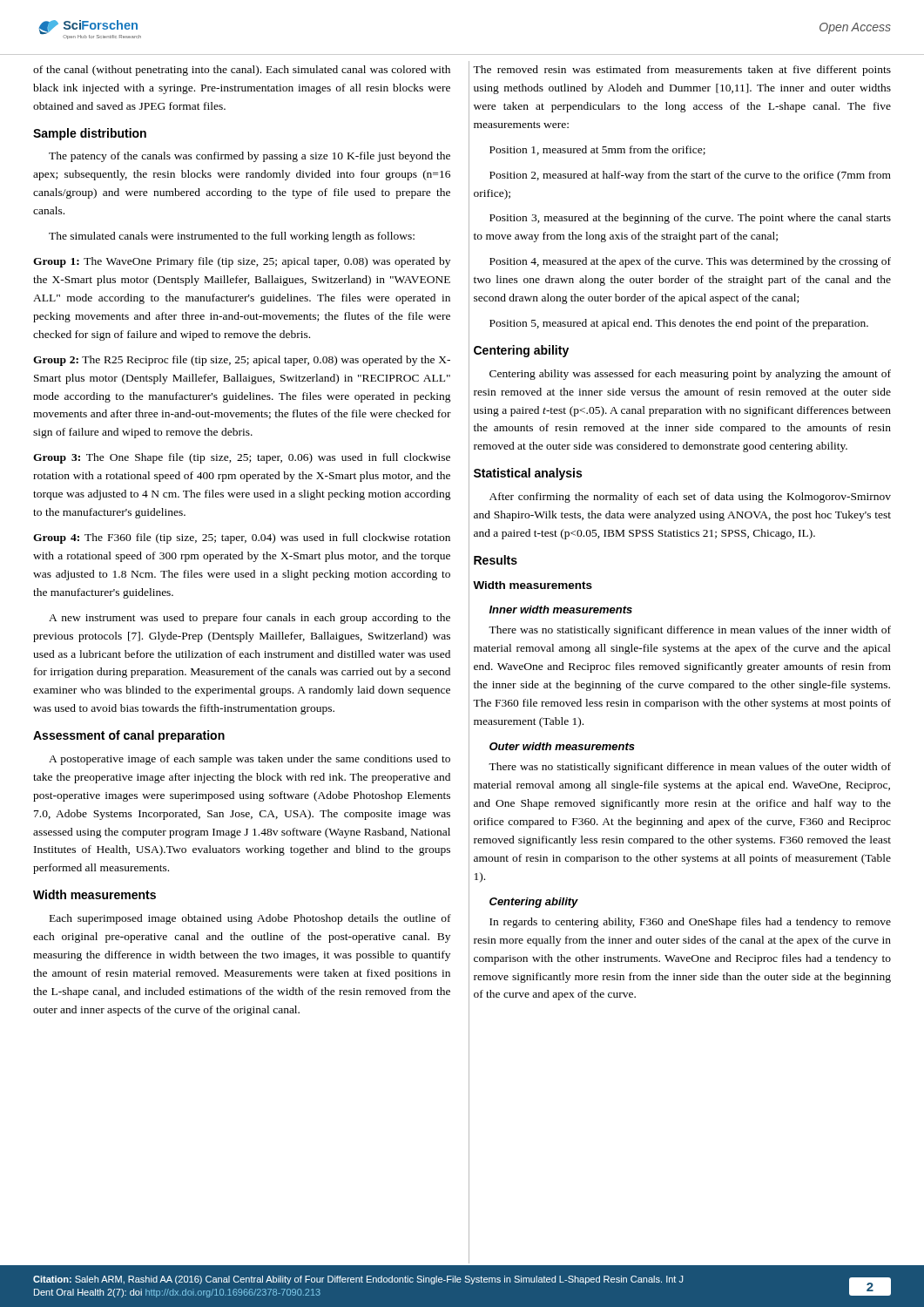924x1307 pixels.
Task: Find the text block that reads "Each superimposed image"
Action: 242,964
